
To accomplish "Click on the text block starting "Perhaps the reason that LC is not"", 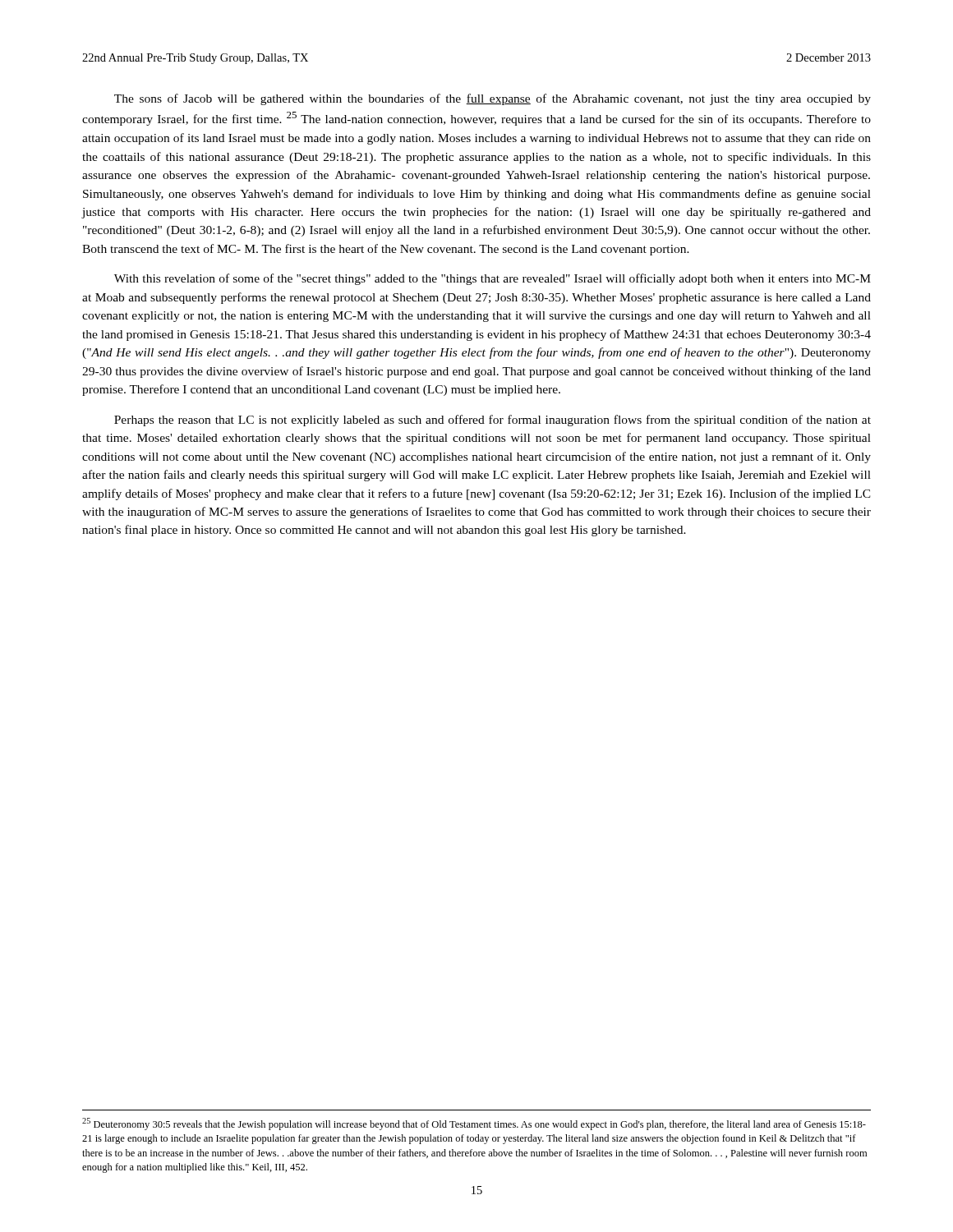I will 476,475.
